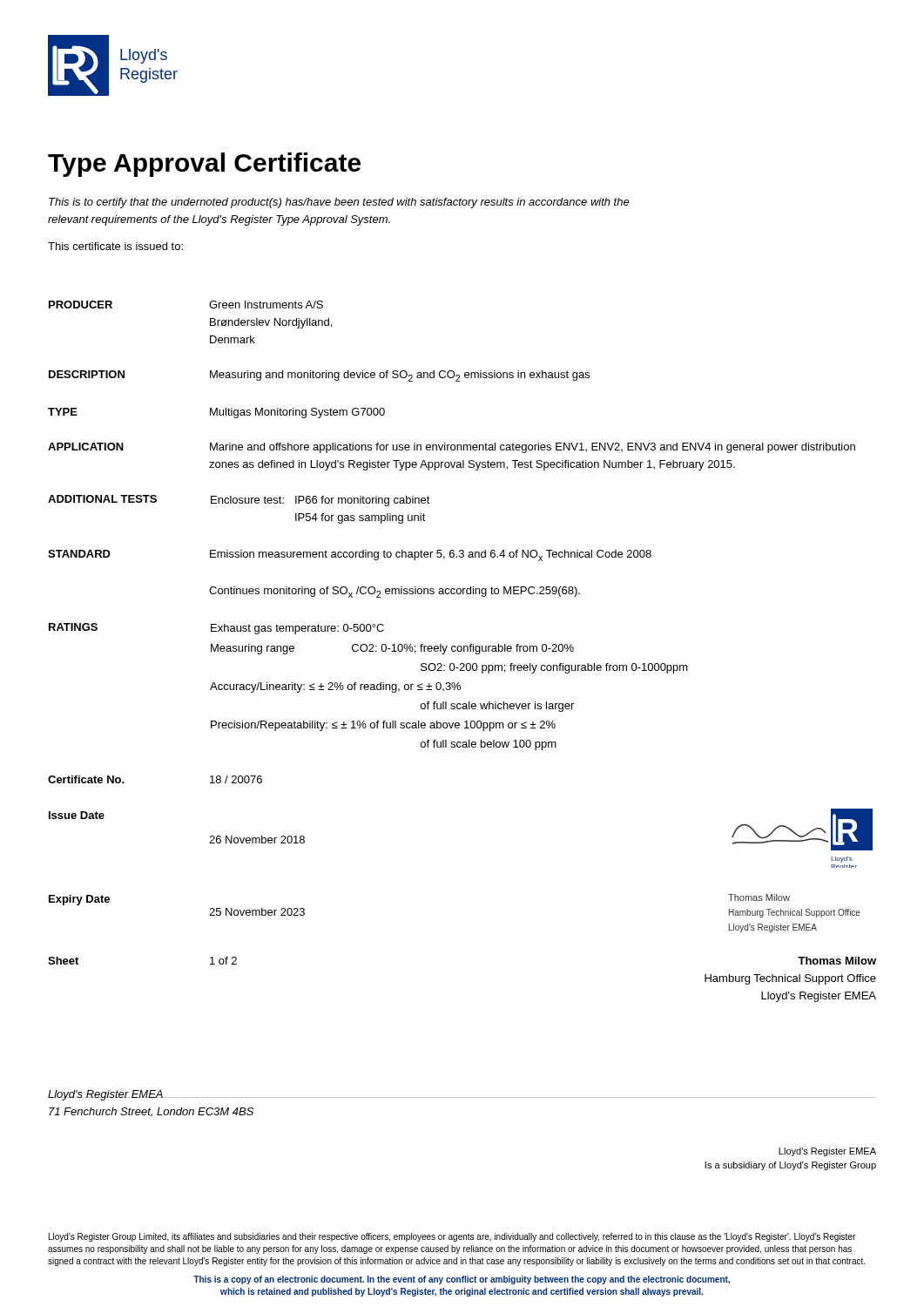Click the passage that begins "TYPE Multigas Monitoring System"
Screen dimensions: 1307x924
[216, 413]
